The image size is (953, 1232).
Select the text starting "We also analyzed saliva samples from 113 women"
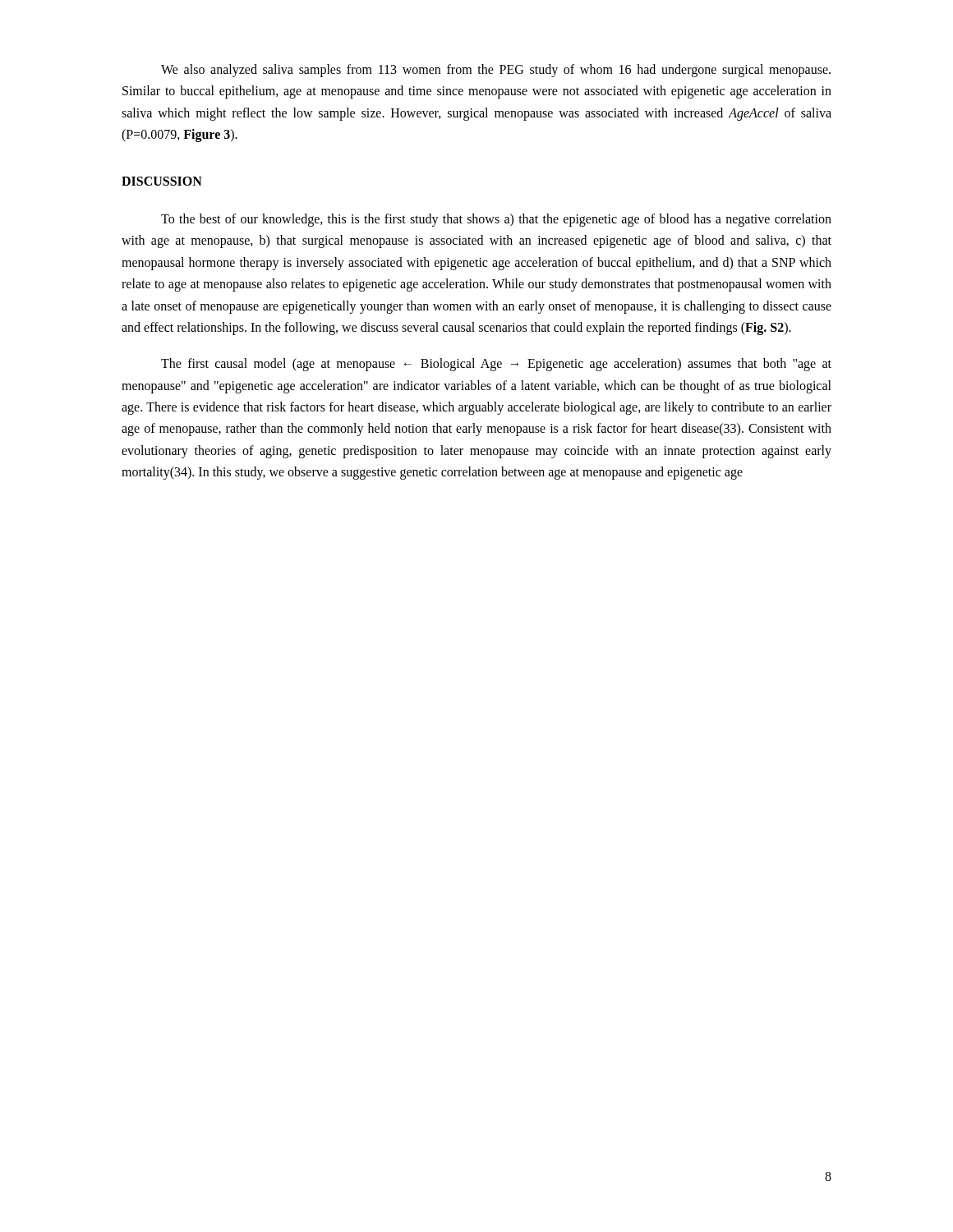point(476,103)
